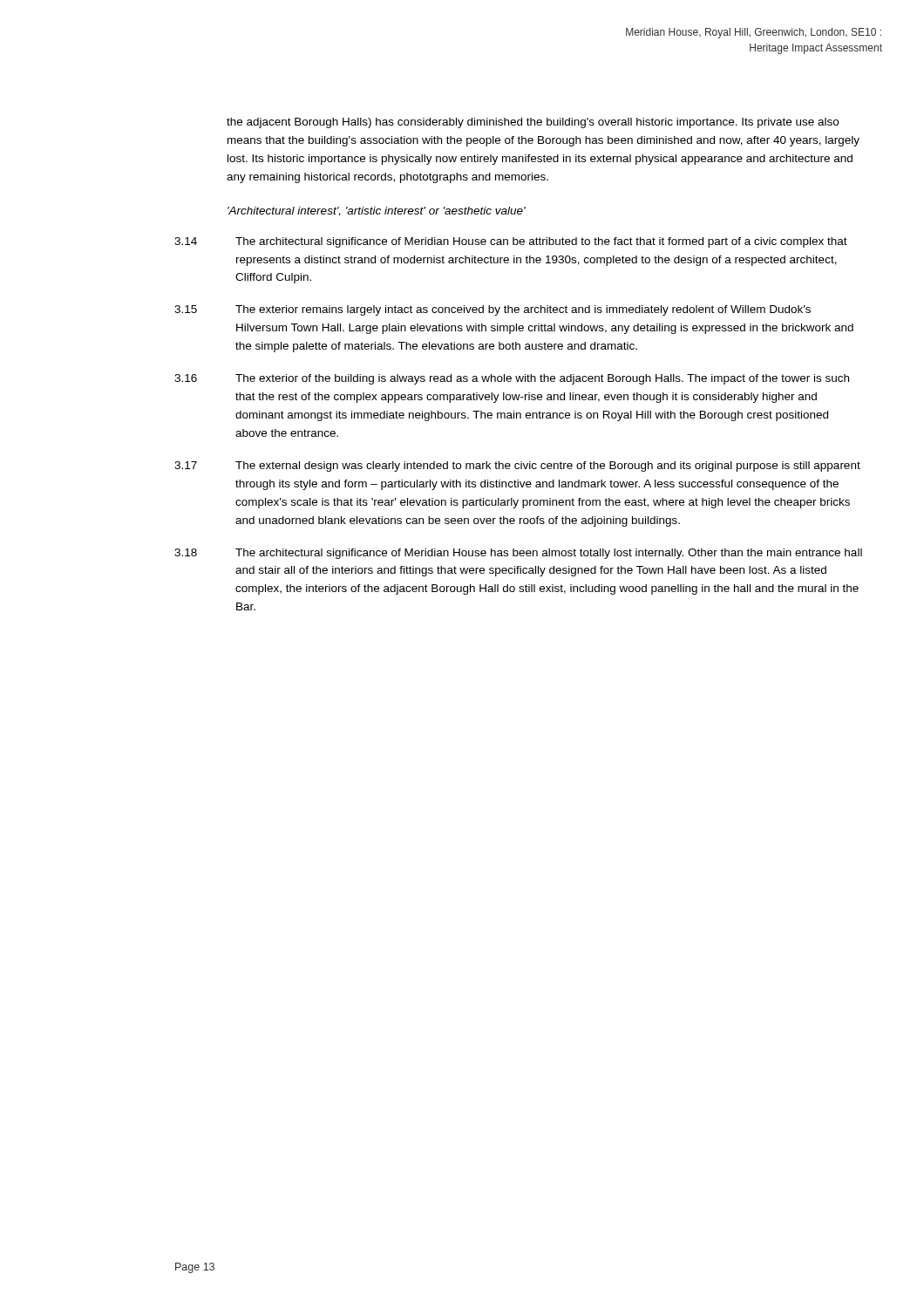Locate the text starting "14 The architectural"

pyautogui.click(x=519, y=260)
